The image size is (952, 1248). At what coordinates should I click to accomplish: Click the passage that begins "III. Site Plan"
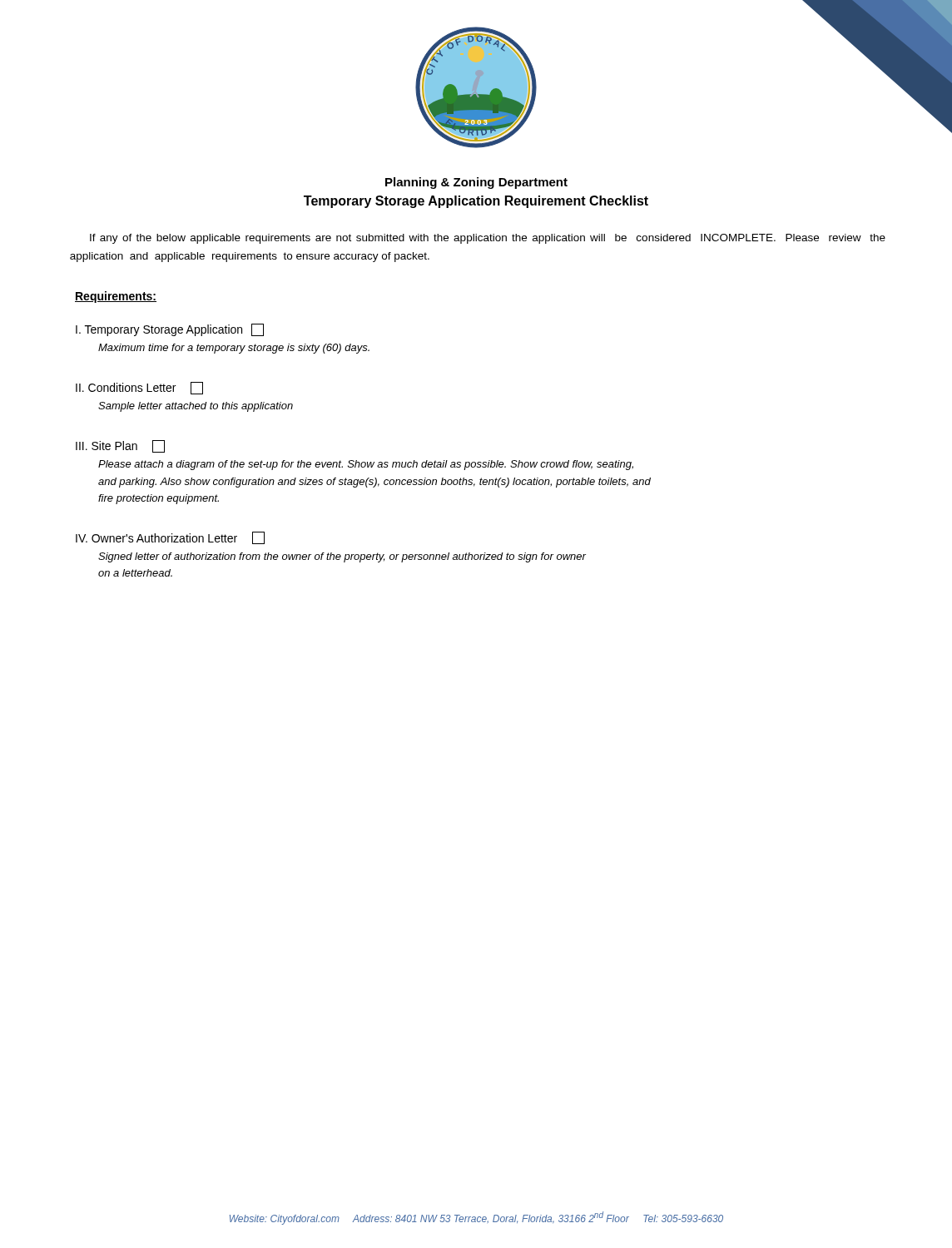pos(480,473)
